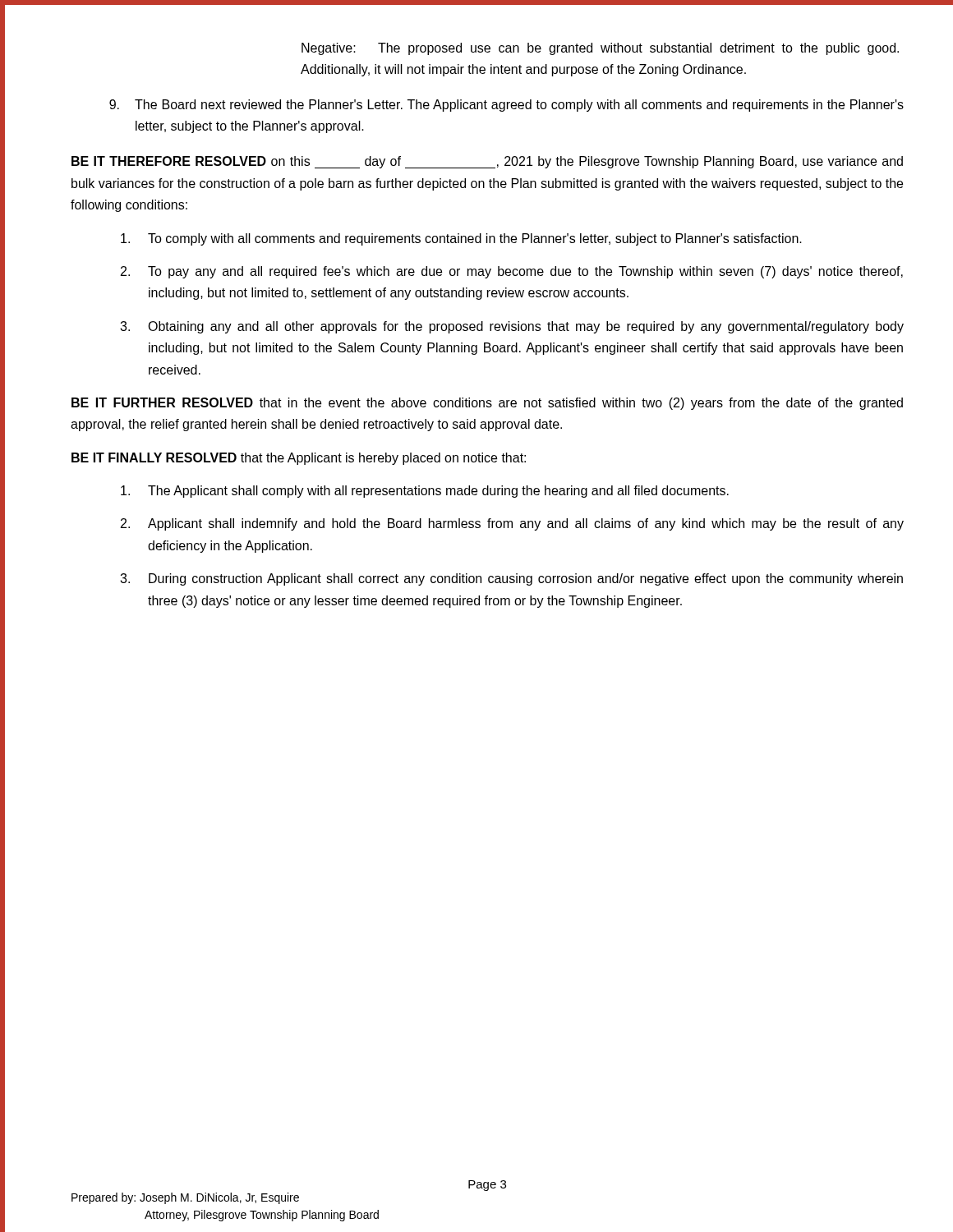Select the text starting "Negative: The proposed use can be granted"

coord(602,59)
